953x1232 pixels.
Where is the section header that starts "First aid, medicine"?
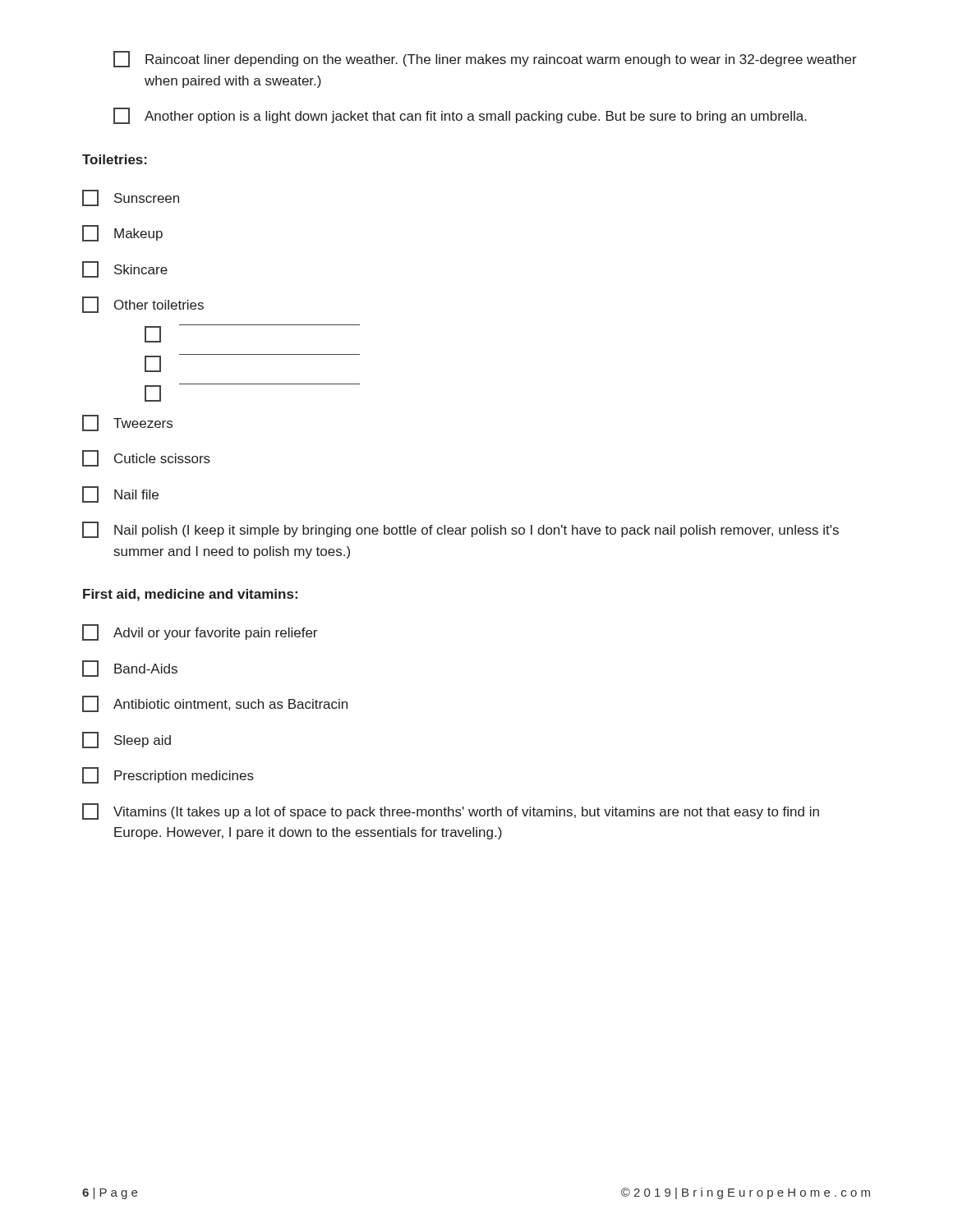[190, 594]
